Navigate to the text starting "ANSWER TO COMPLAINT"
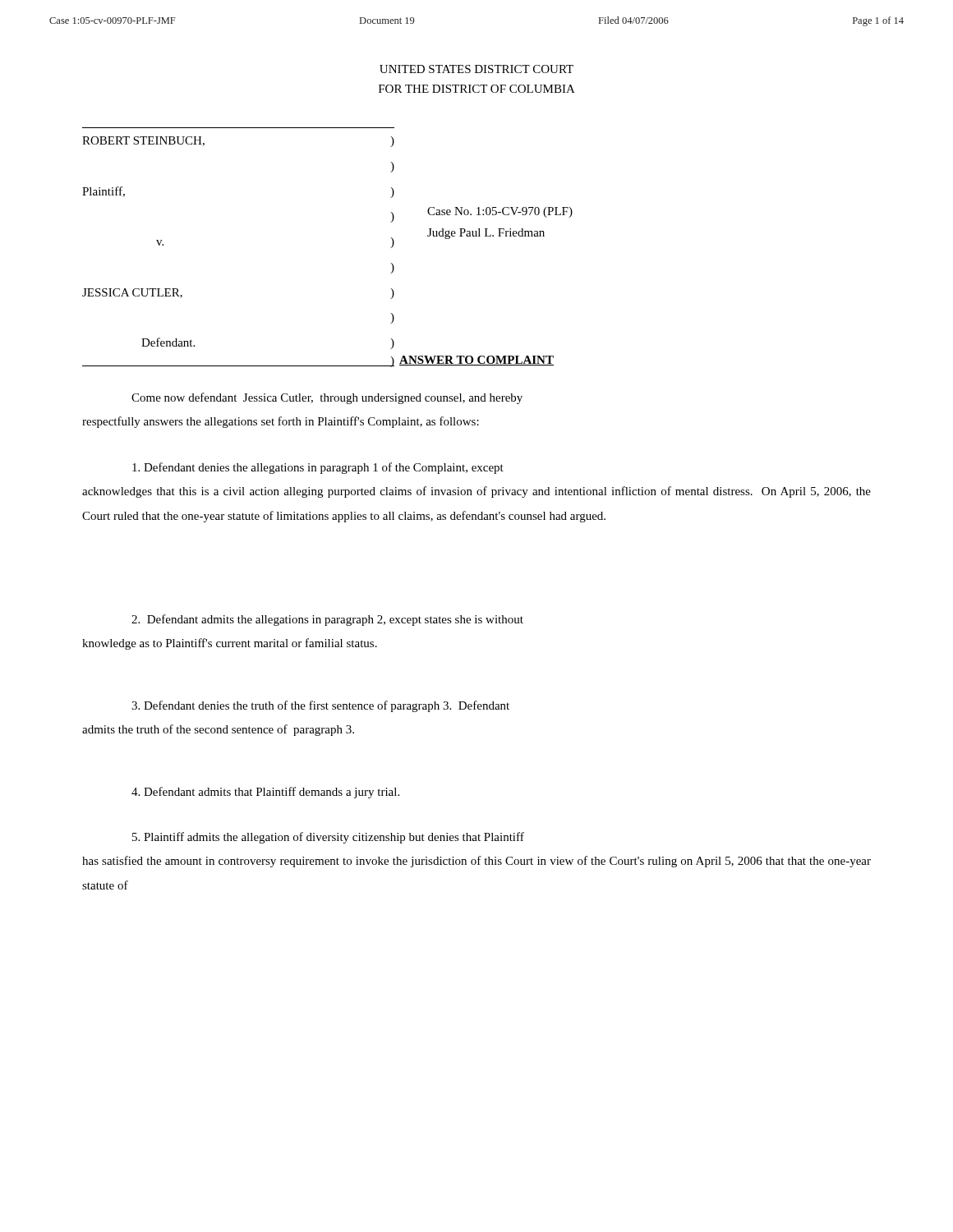Viewport: 953px width, 1232px height. (x=476, y=360)
